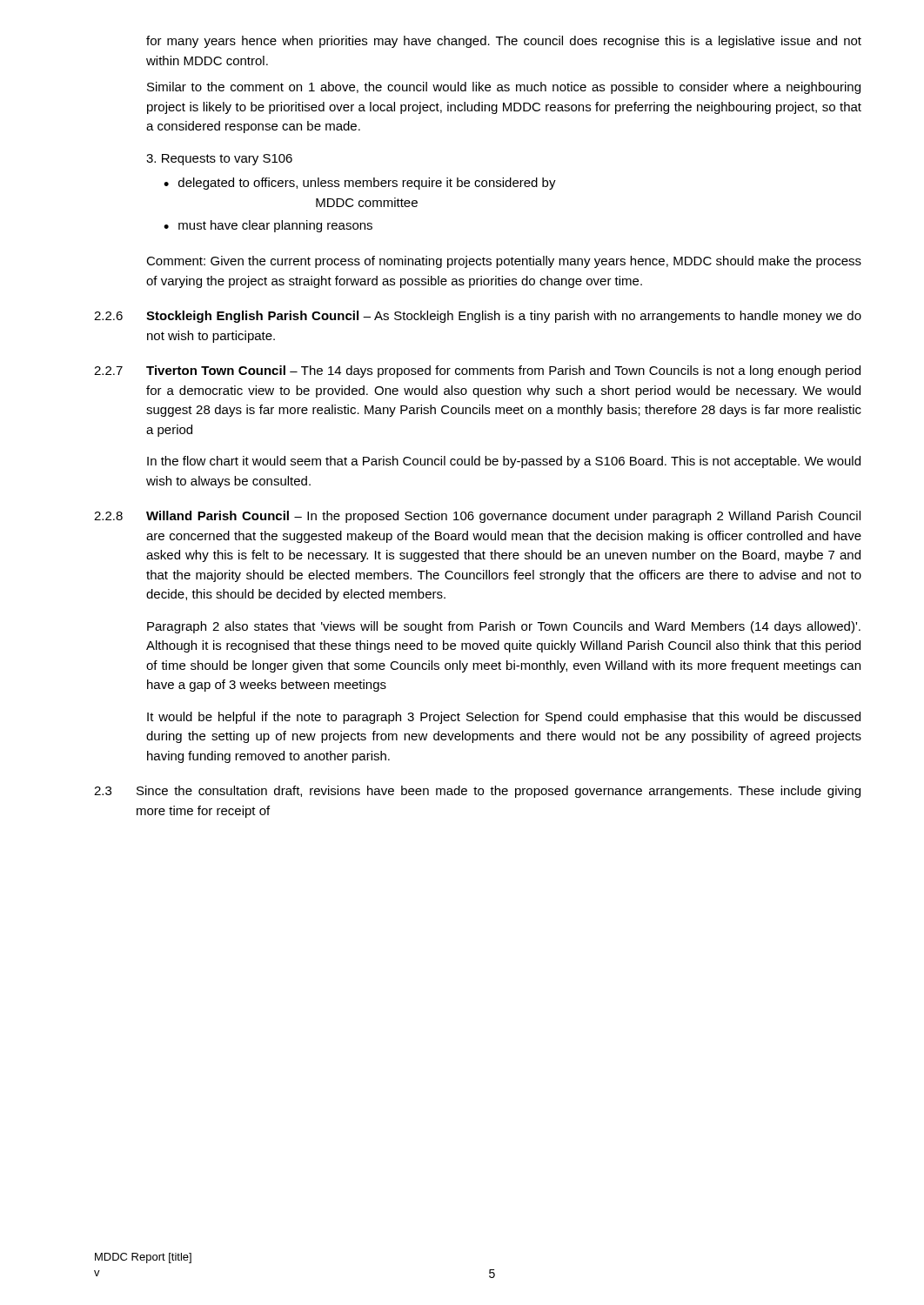The image size is (924, 1305).
Task: Locate the list item with the text "• must have clear planning reasons"
Action: (268, 226)
